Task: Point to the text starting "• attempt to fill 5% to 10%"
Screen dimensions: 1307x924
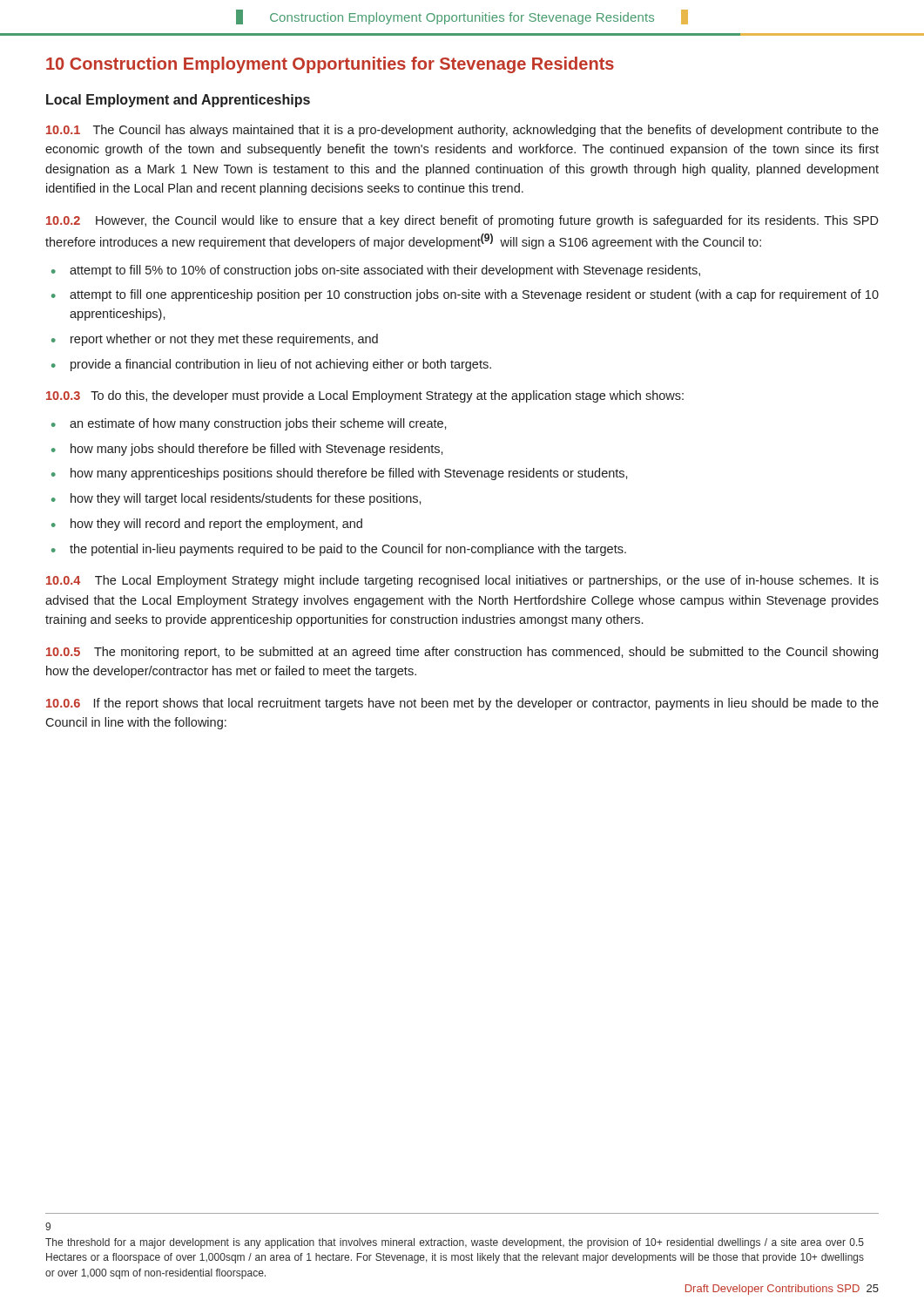Action: [376, 271]
